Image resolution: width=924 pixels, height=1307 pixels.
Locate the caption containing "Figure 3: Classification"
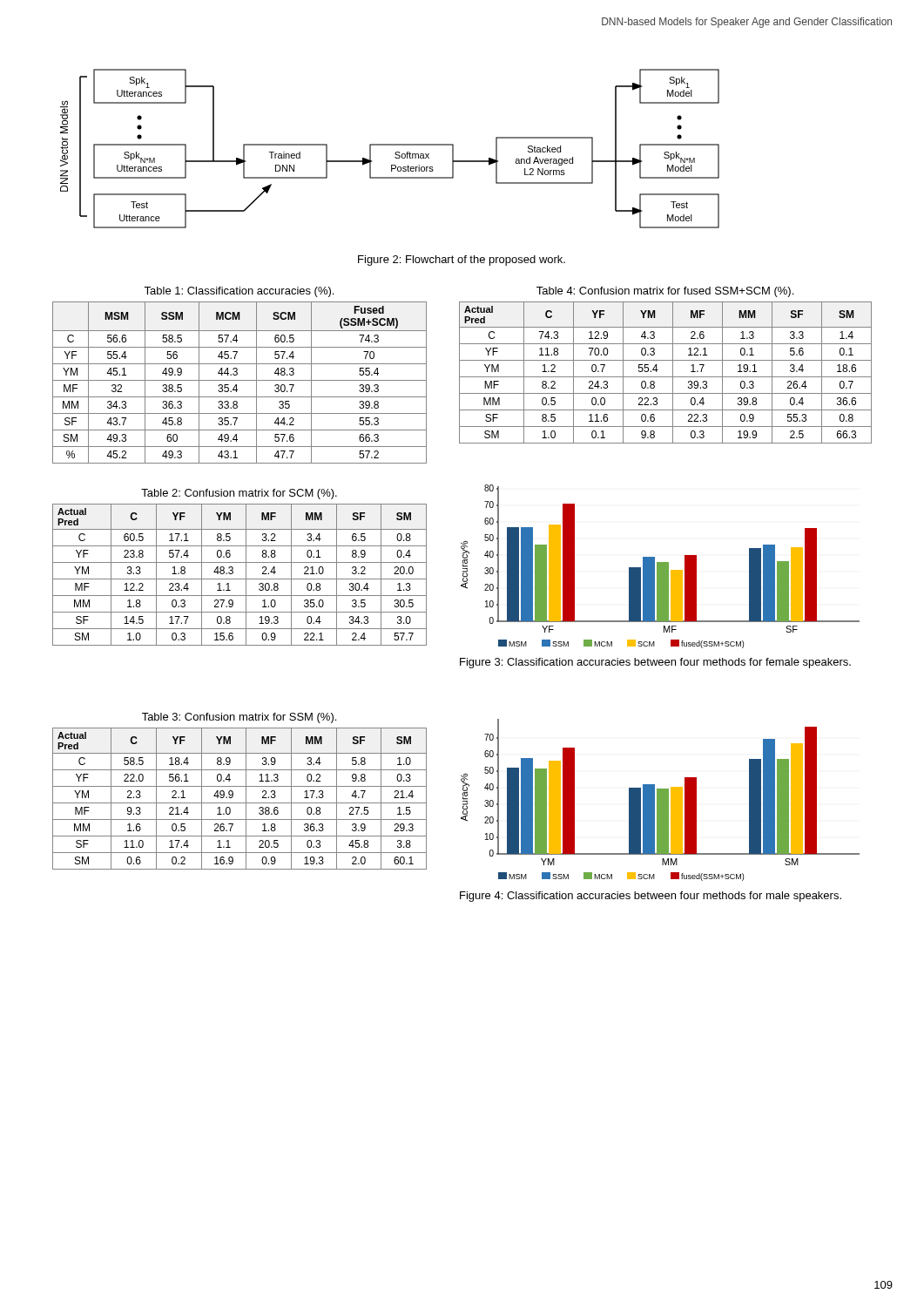tap(655, 662)
